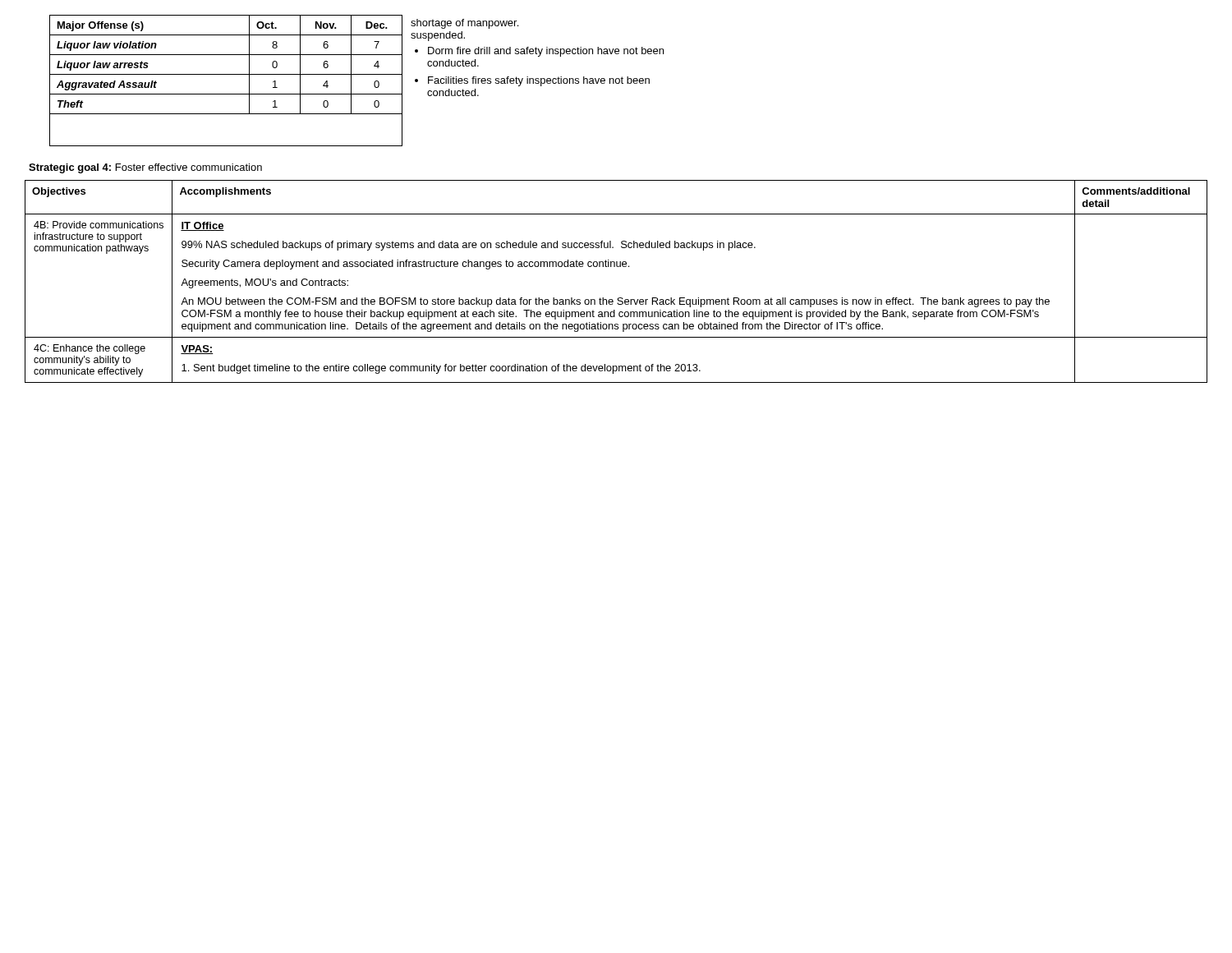Find the list item containing "shortage of manpower."

point(465,23)
